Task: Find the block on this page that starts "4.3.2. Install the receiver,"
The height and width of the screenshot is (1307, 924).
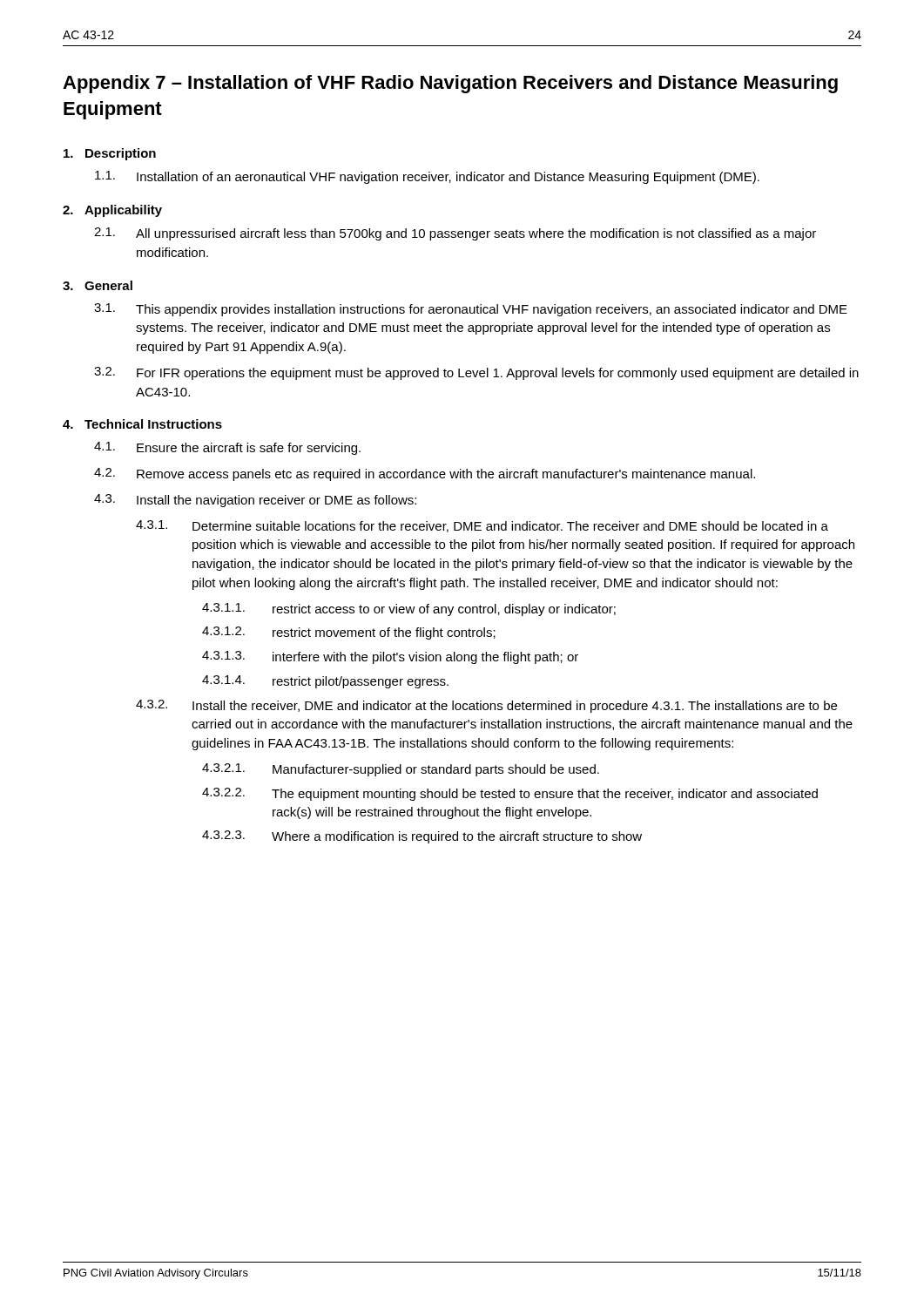Action: point(499,724)
